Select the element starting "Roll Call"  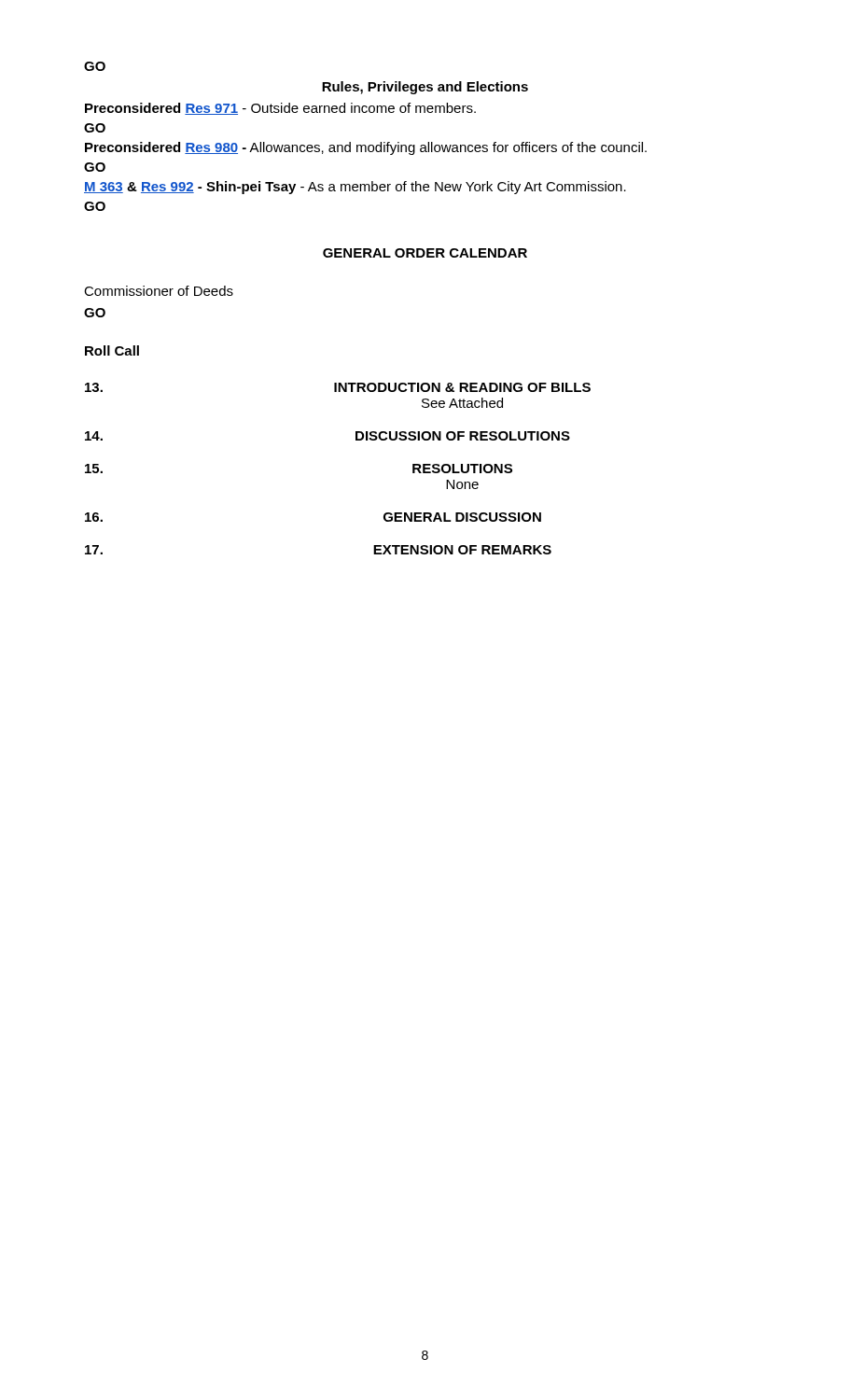[x=112, y=350]
